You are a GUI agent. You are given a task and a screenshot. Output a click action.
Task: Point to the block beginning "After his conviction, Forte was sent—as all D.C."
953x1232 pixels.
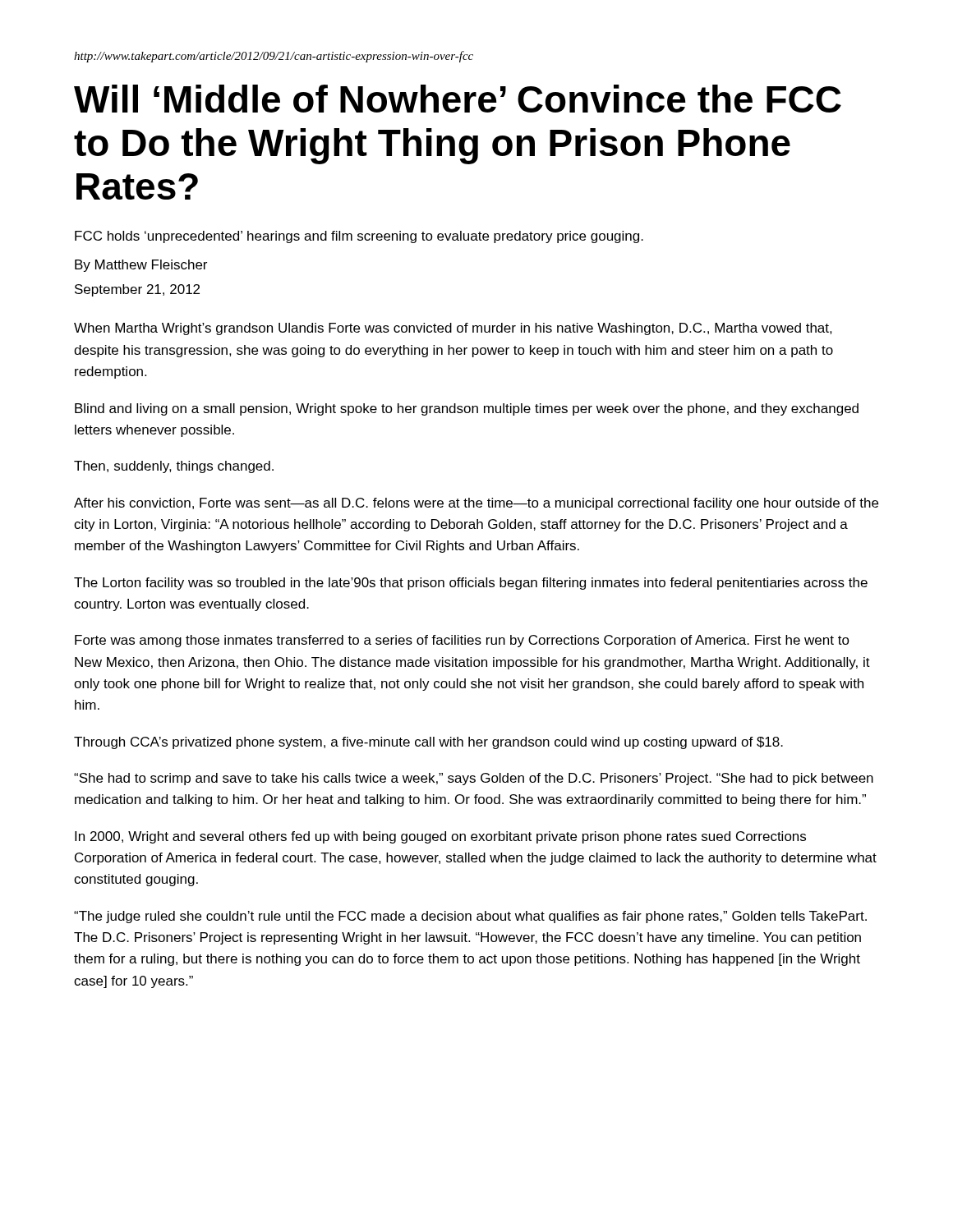pyautogui.click(x=476, y=524)
